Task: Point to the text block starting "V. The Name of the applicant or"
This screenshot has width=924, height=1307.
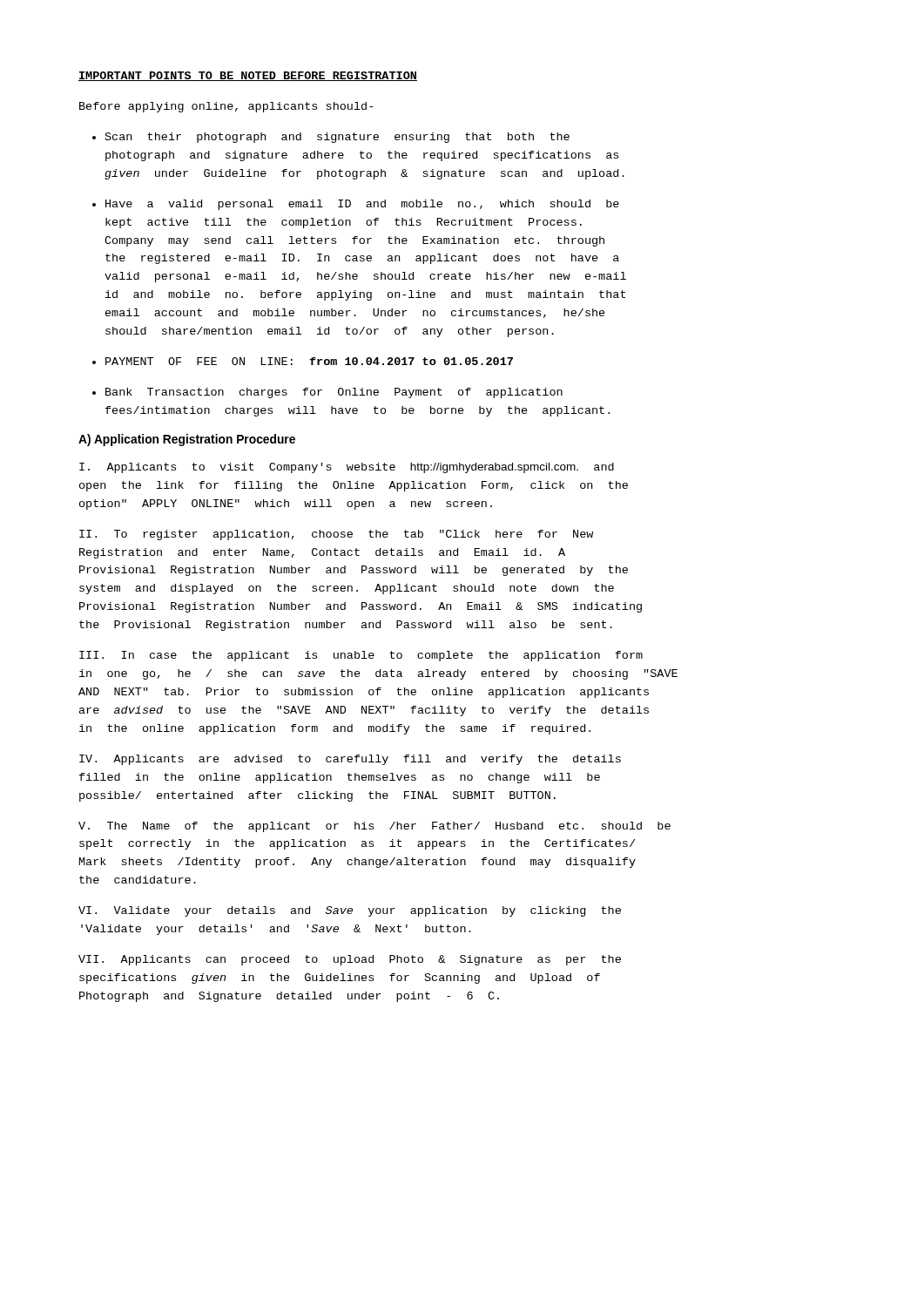Action: (x=375, y=853)
